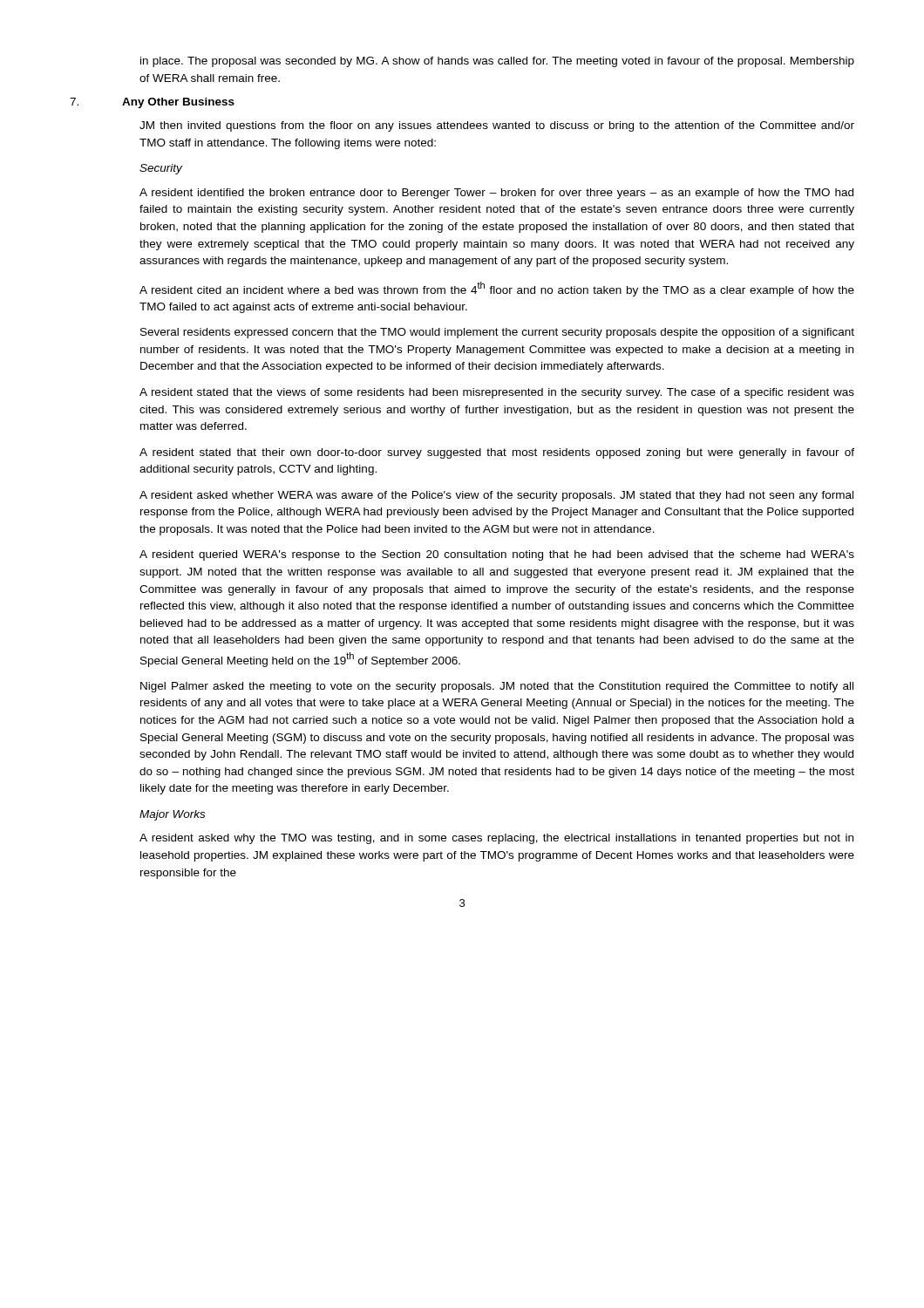Image resolution: width=924 pixels, height=1308 pixels.
Task: Locate the block of text that opens with "Nigel Palmer asked the meeting"
Action: point(497,737)
